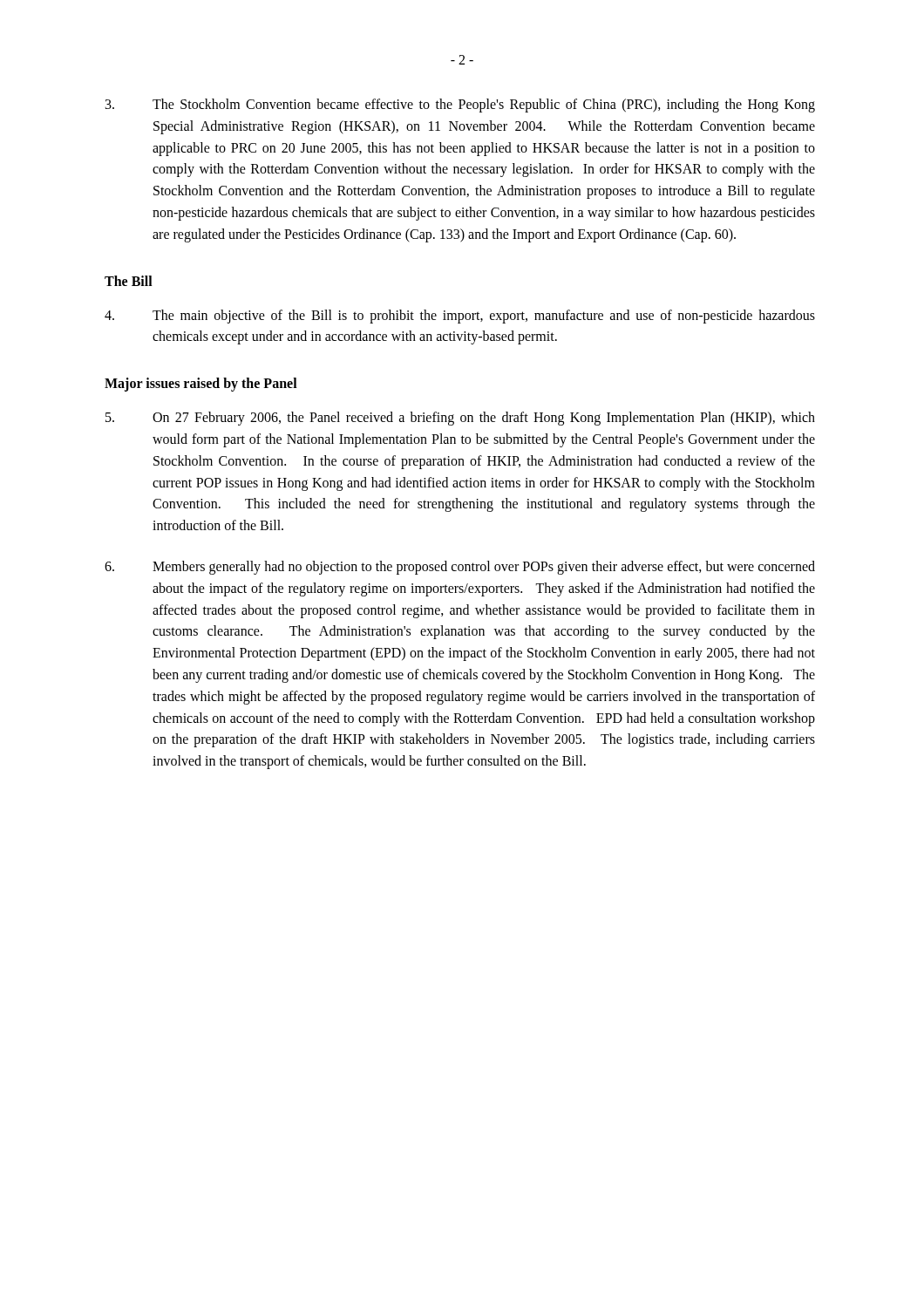Select the region starting "Major issues raised by the Panel"

201,383
